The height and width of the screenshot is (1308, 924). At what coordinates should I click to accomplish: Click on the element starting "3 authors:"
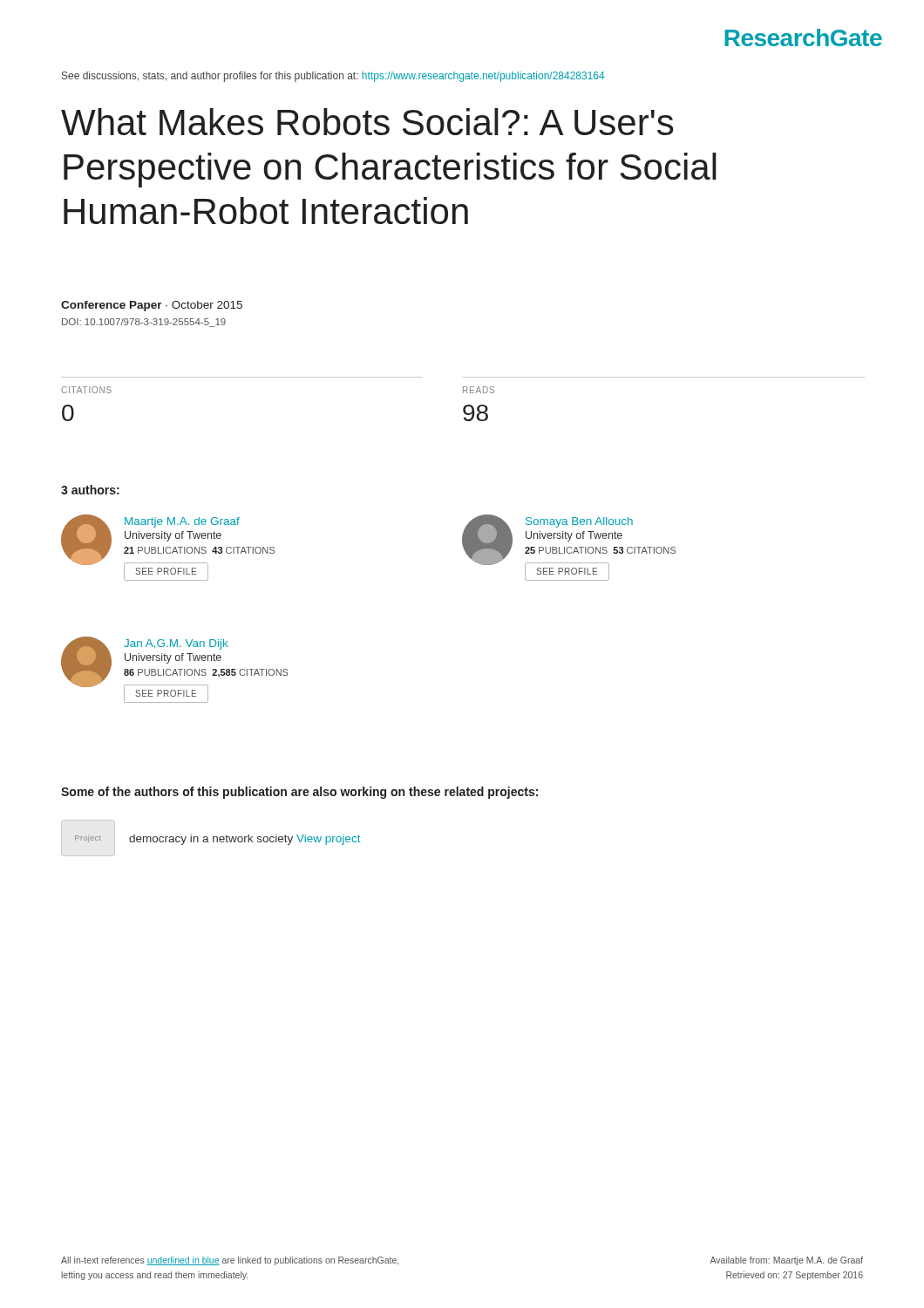(x=91, y=490)
